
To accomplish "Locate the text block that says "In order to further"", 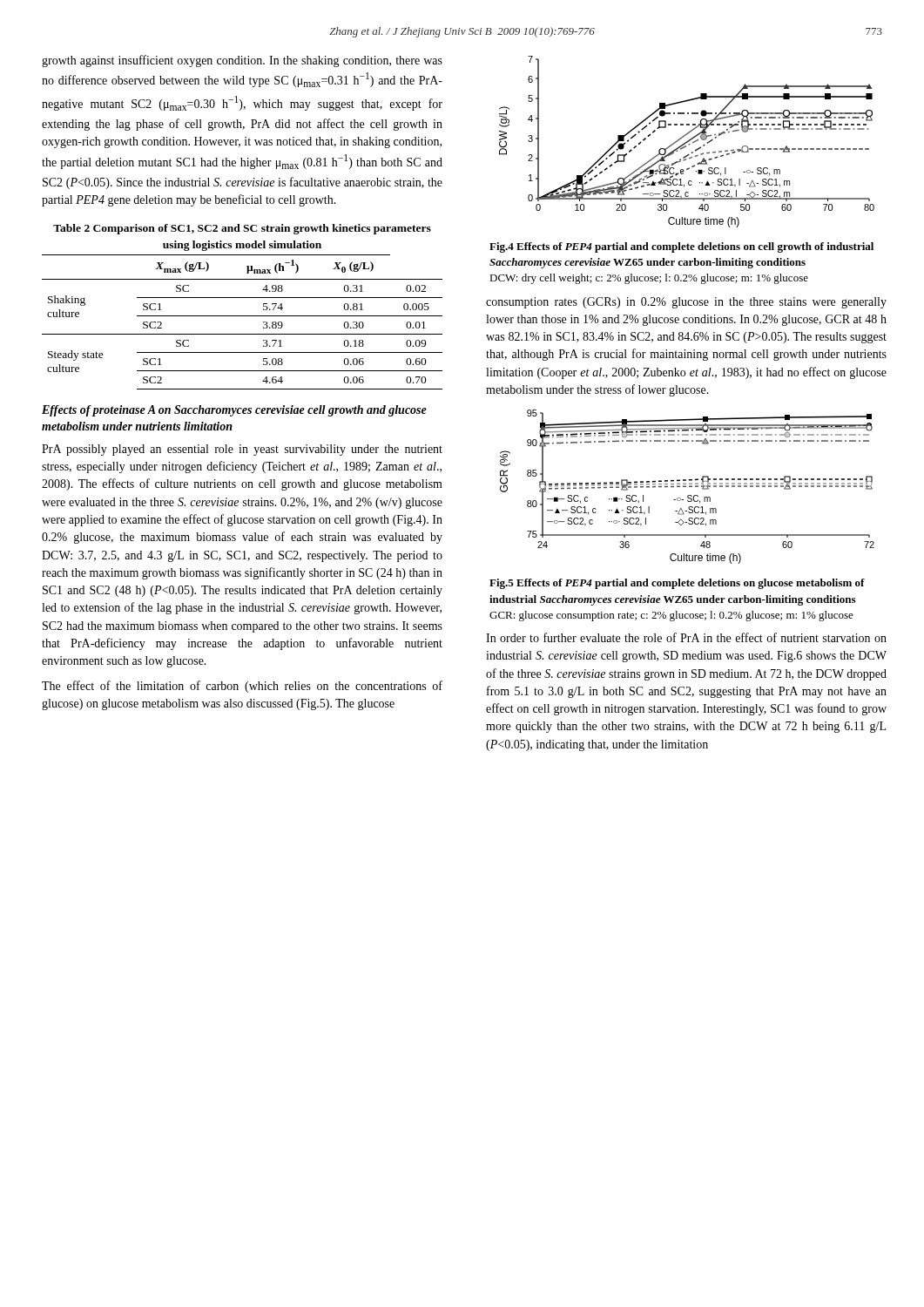I will (x=686, y=692).
